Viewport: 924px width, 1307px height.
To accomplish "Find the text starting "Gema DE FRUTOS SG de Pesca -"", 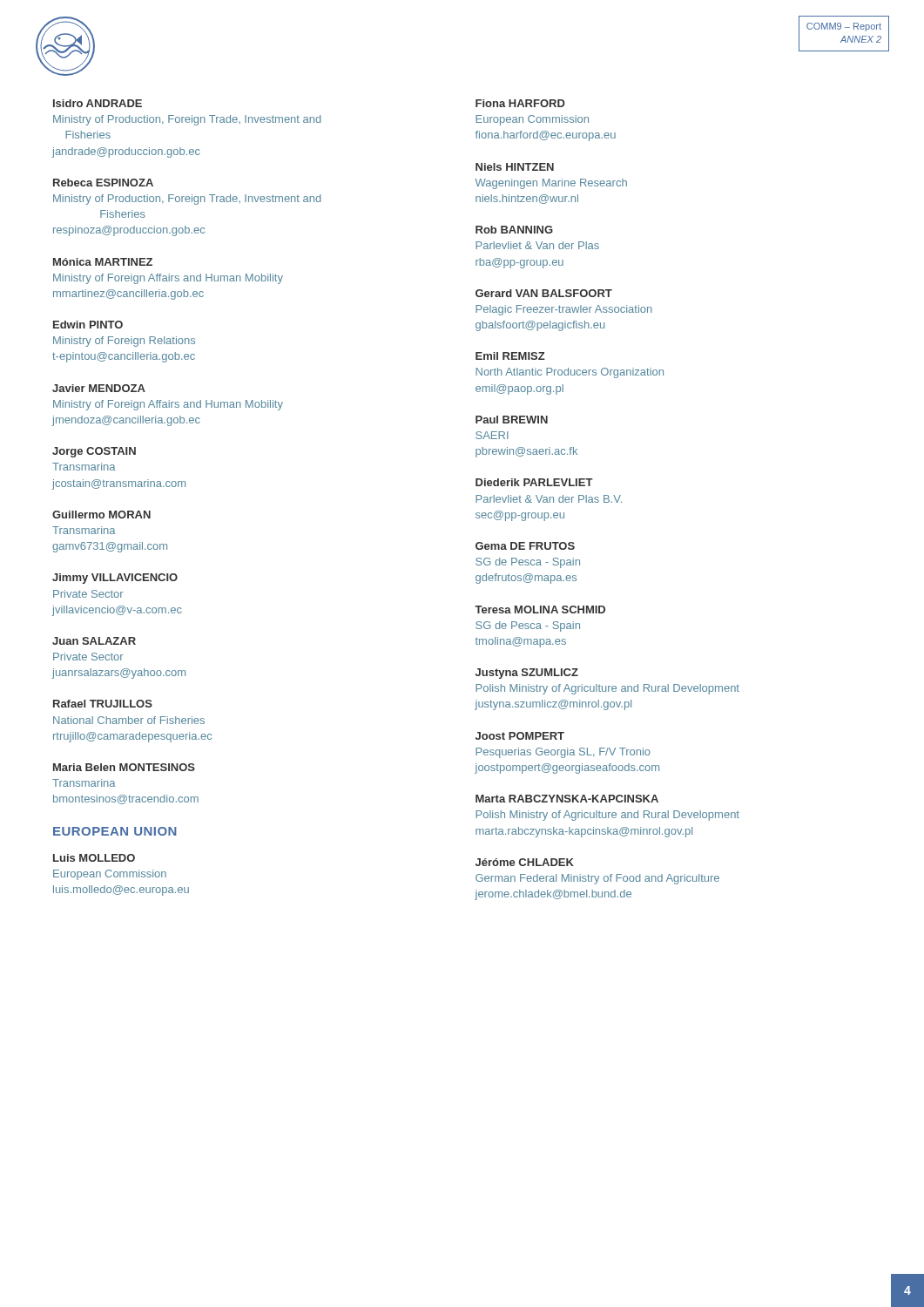I will pyautogui.click(x=525, y=546).
